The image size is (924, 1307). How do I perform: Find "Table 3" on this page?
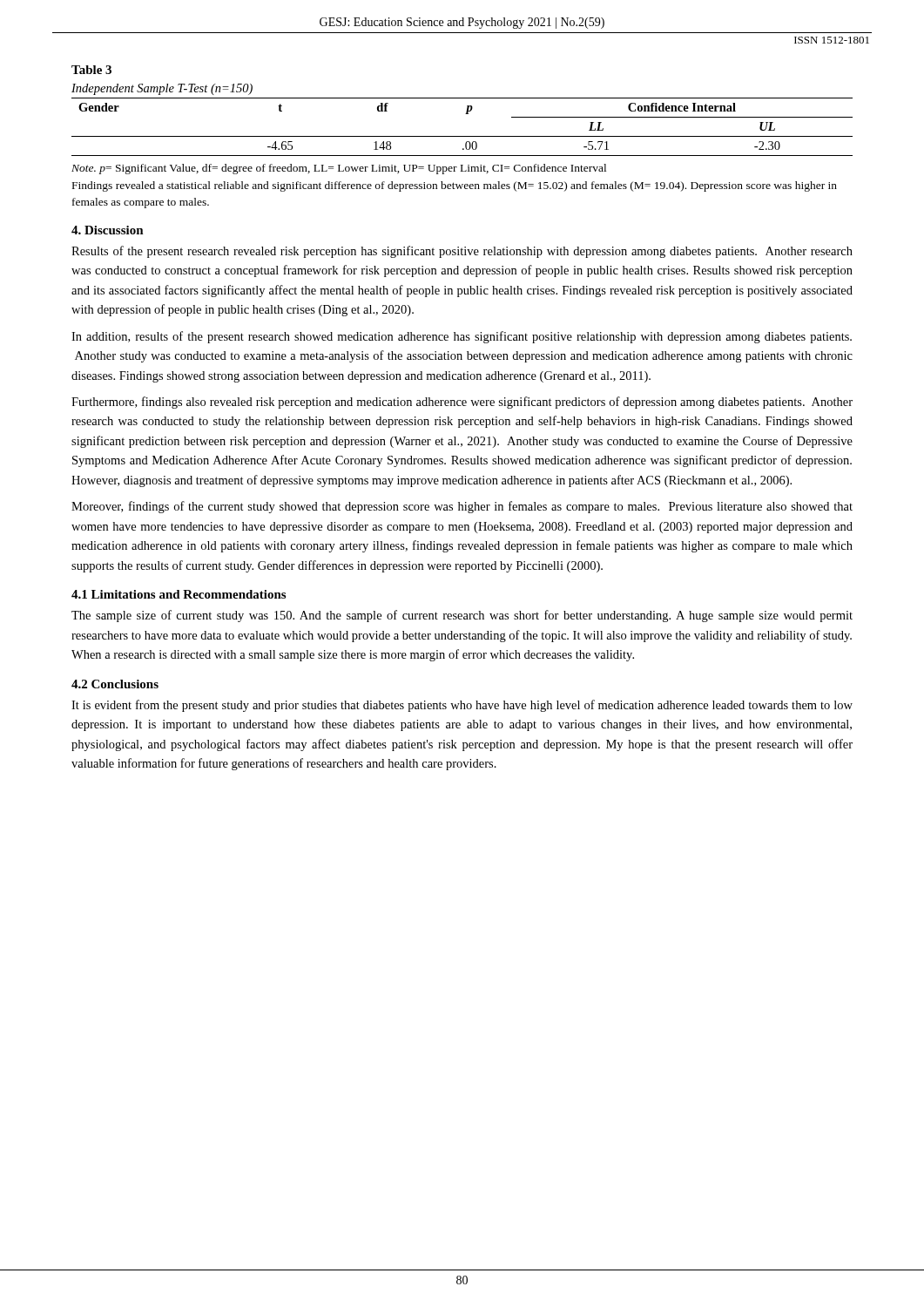[92, 70]
